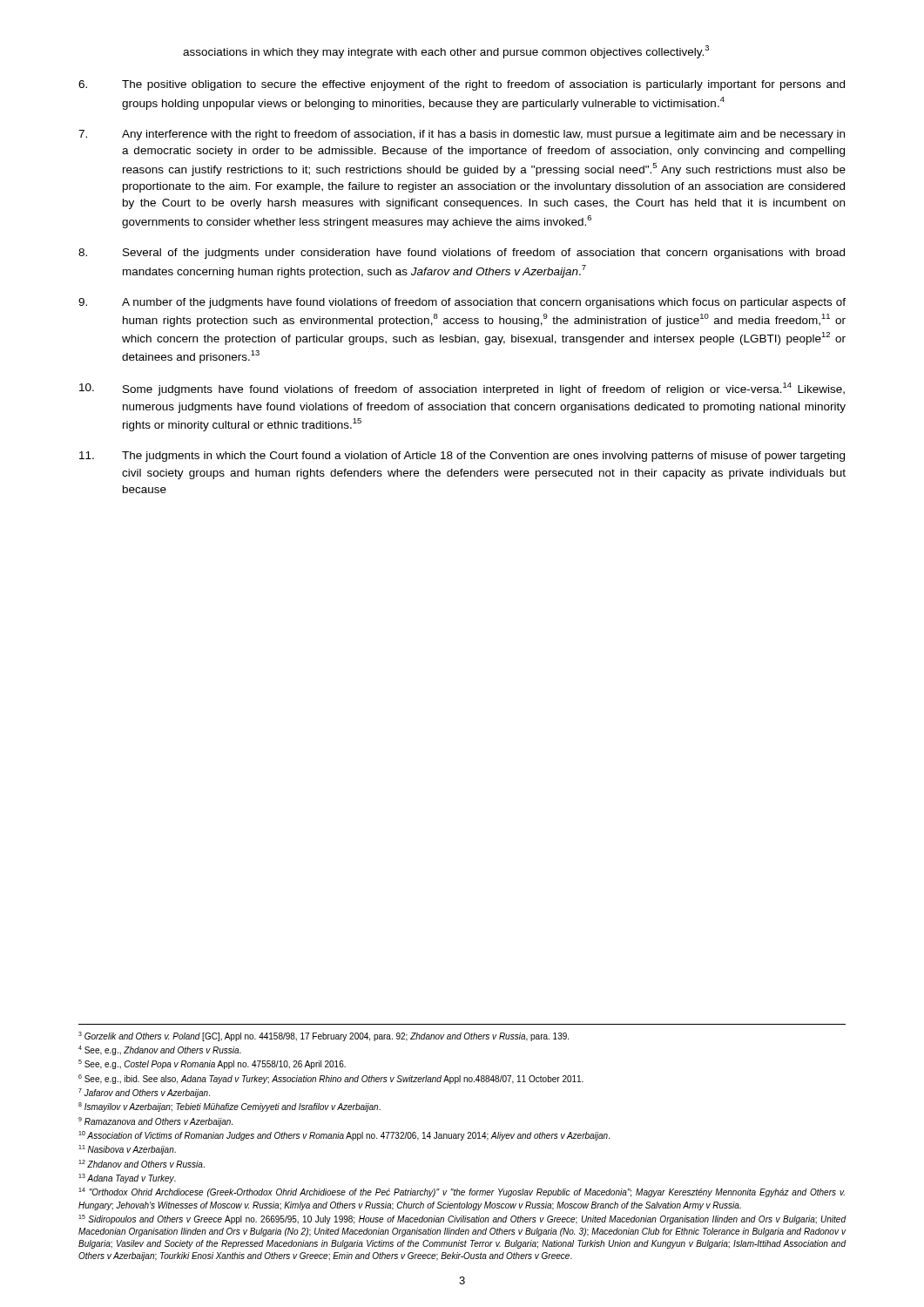Locate the footnote that reads "12 Zhdanov and Others v Russia."
Image resolution: width=924 pixels, height=1307 pixels.
click(142, 1164)
